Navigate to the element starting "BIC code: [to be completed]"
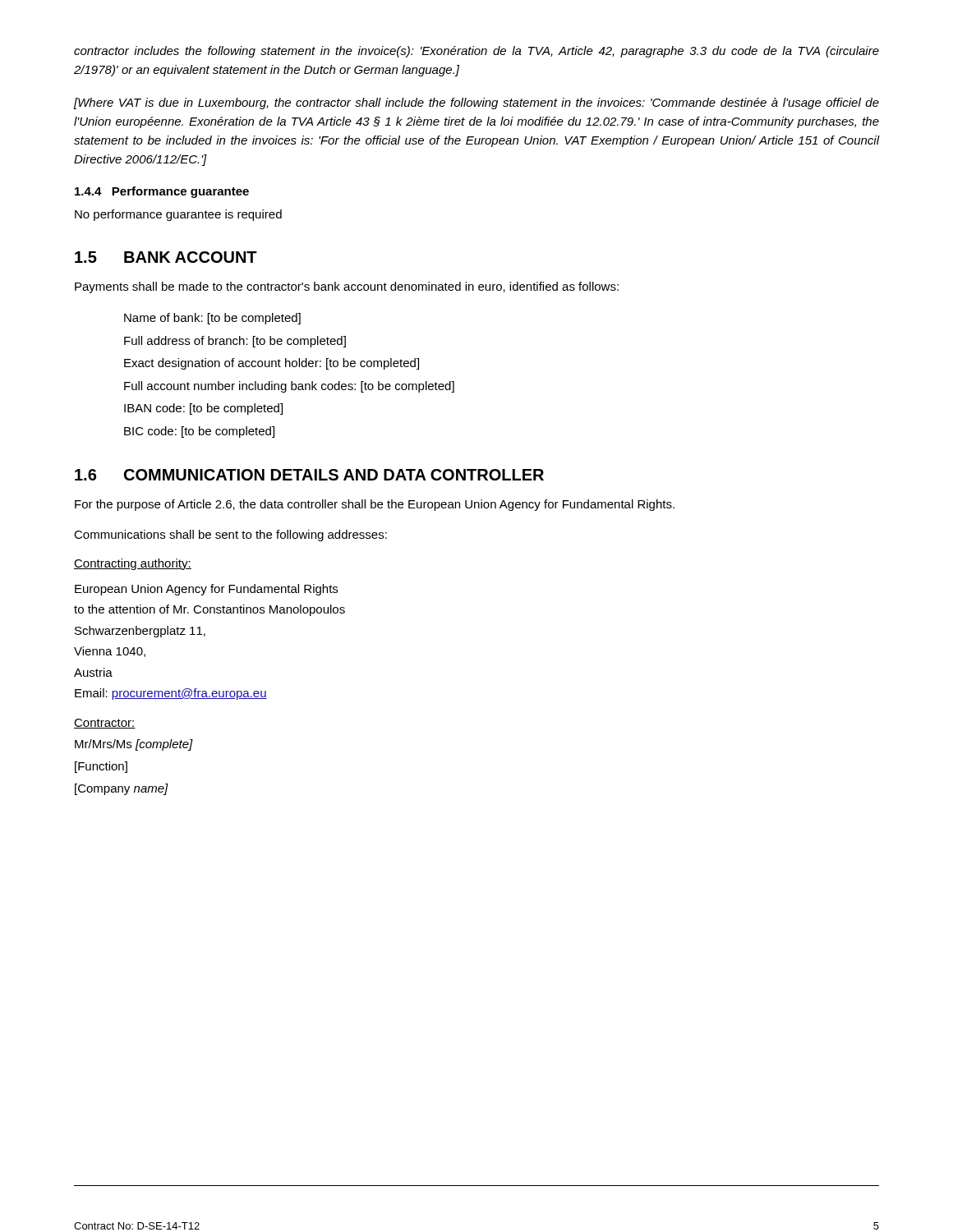953x1232 pixels. (x=199, y=430)
